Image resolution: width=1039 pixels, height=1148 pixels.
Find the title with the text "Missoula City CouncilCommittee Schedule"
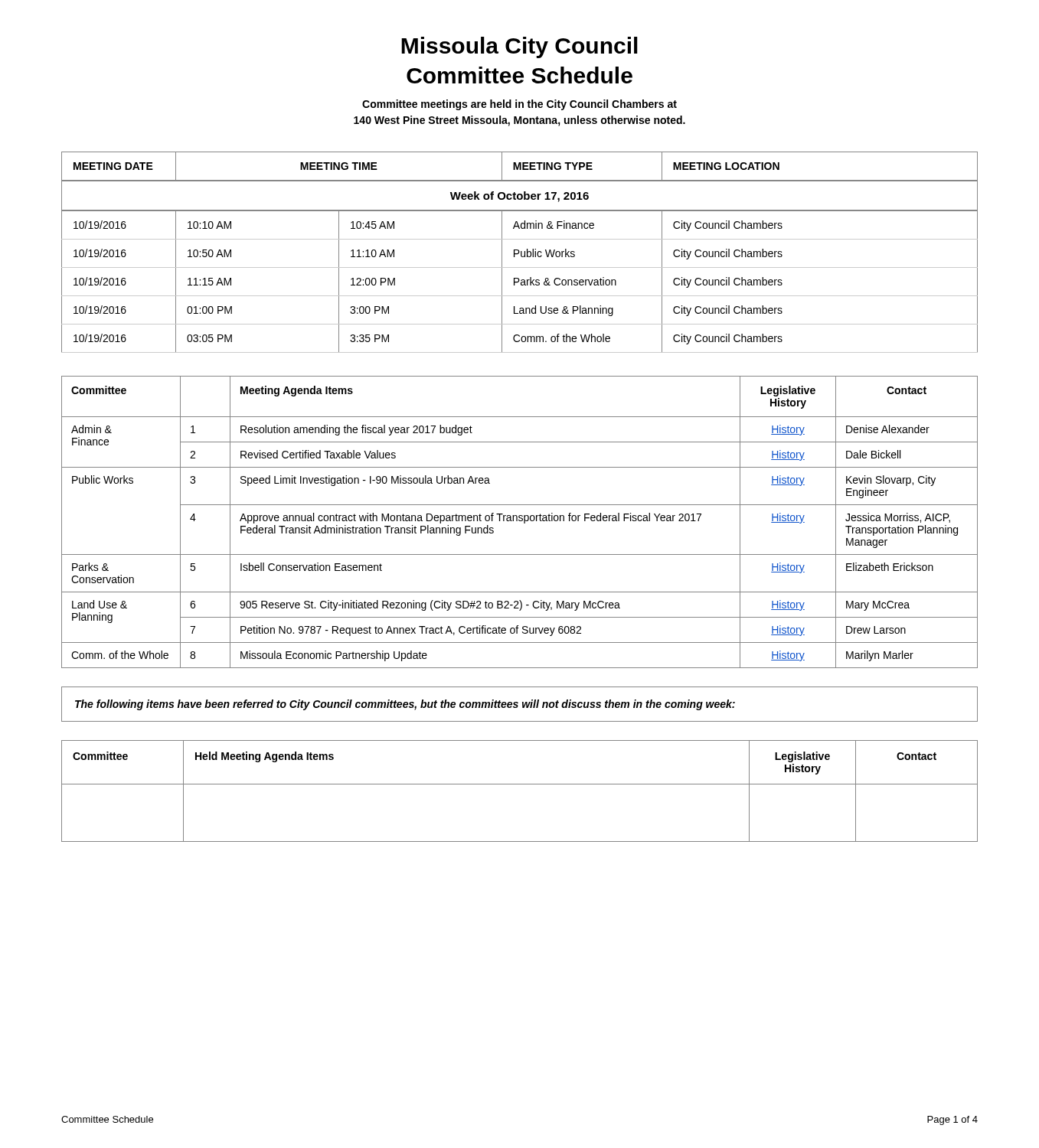pyautogui.click(x=520, y=60)
